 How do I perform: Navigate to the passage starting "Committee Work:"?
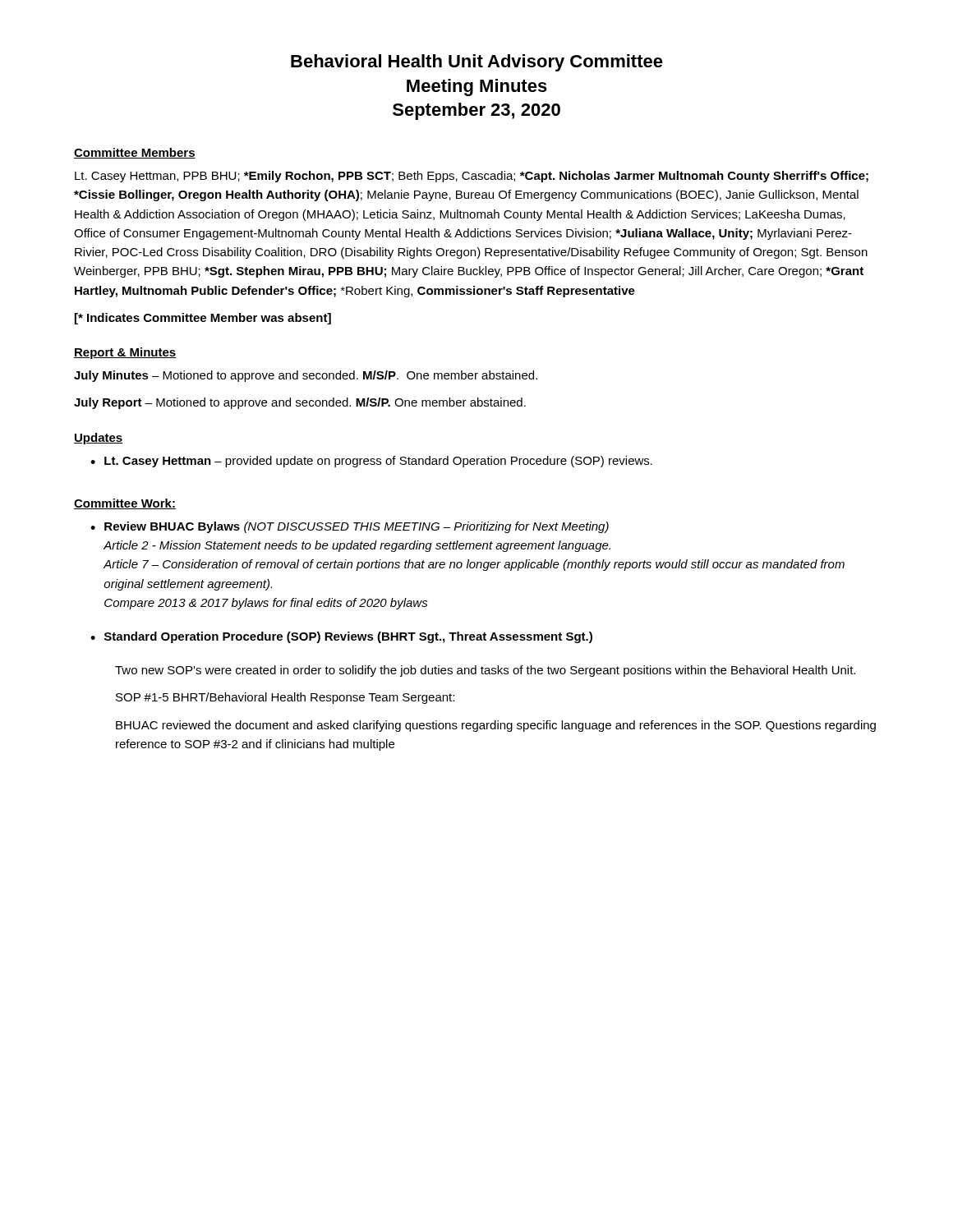pos(125,503)
